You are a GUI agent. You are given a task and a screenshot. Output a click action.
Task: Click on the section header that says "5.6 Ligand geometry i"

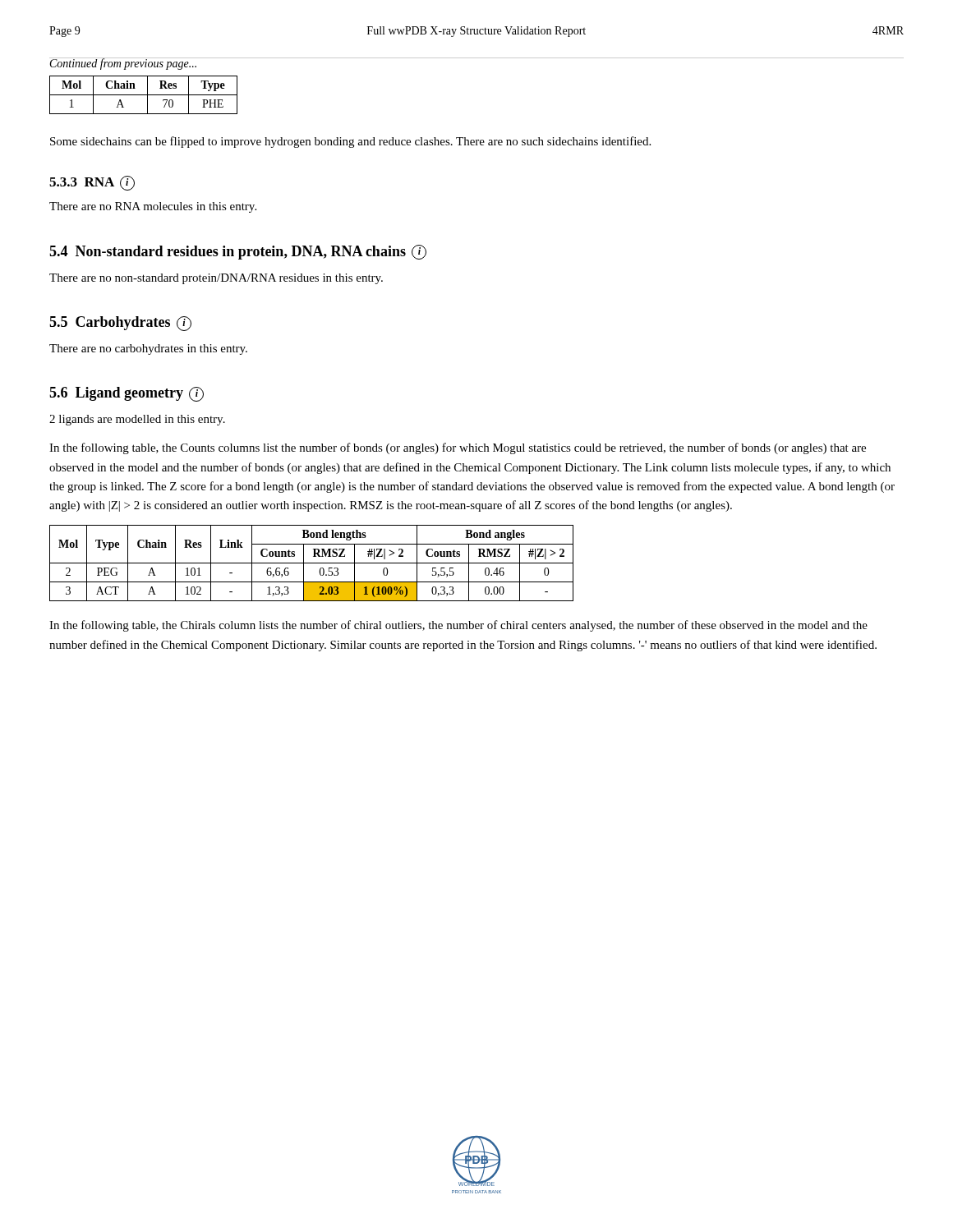coord(127,393)
